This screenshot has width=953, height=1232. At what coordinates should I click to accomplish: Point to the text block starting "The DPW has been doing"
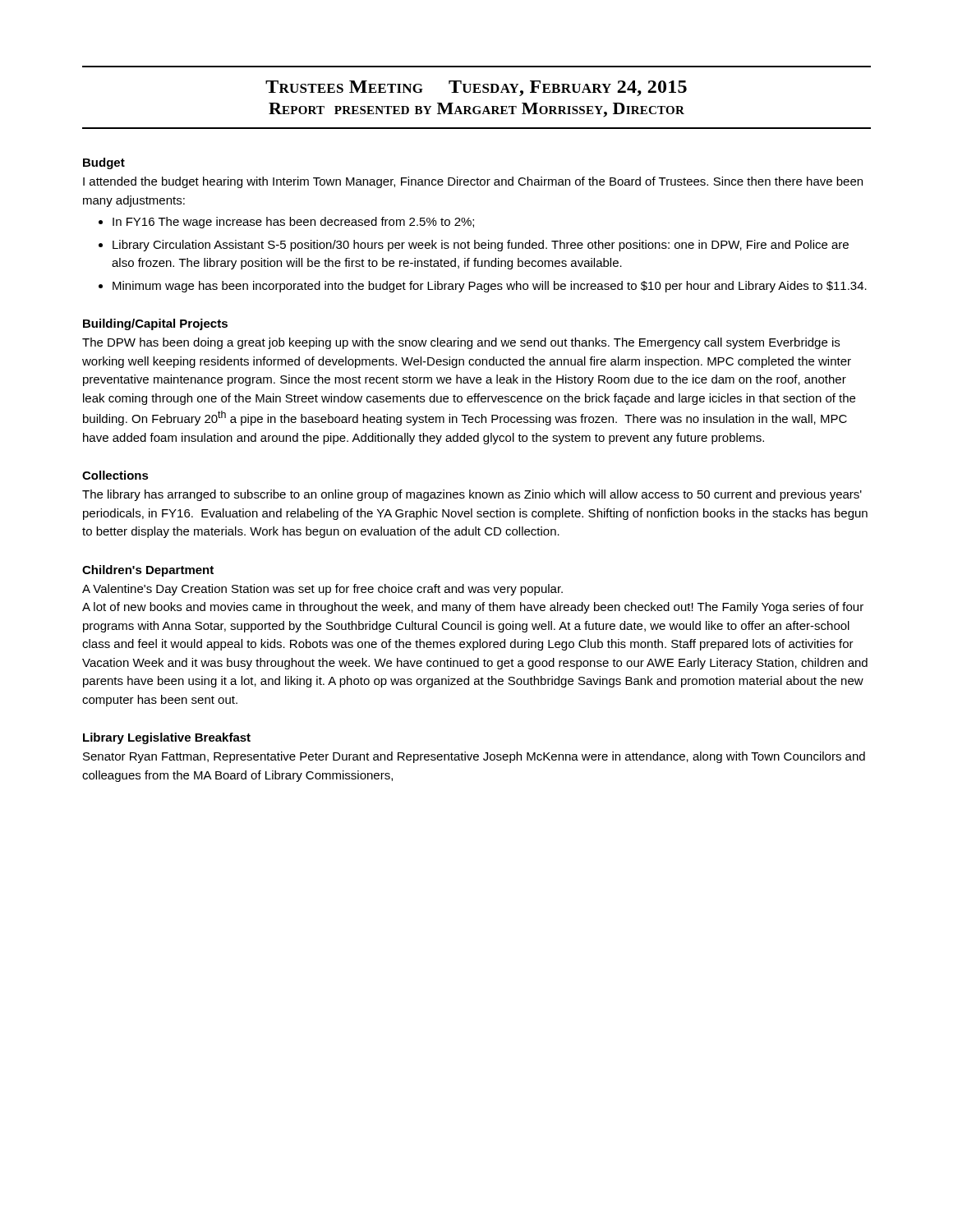pyautogui.click(x=469, y=389)
